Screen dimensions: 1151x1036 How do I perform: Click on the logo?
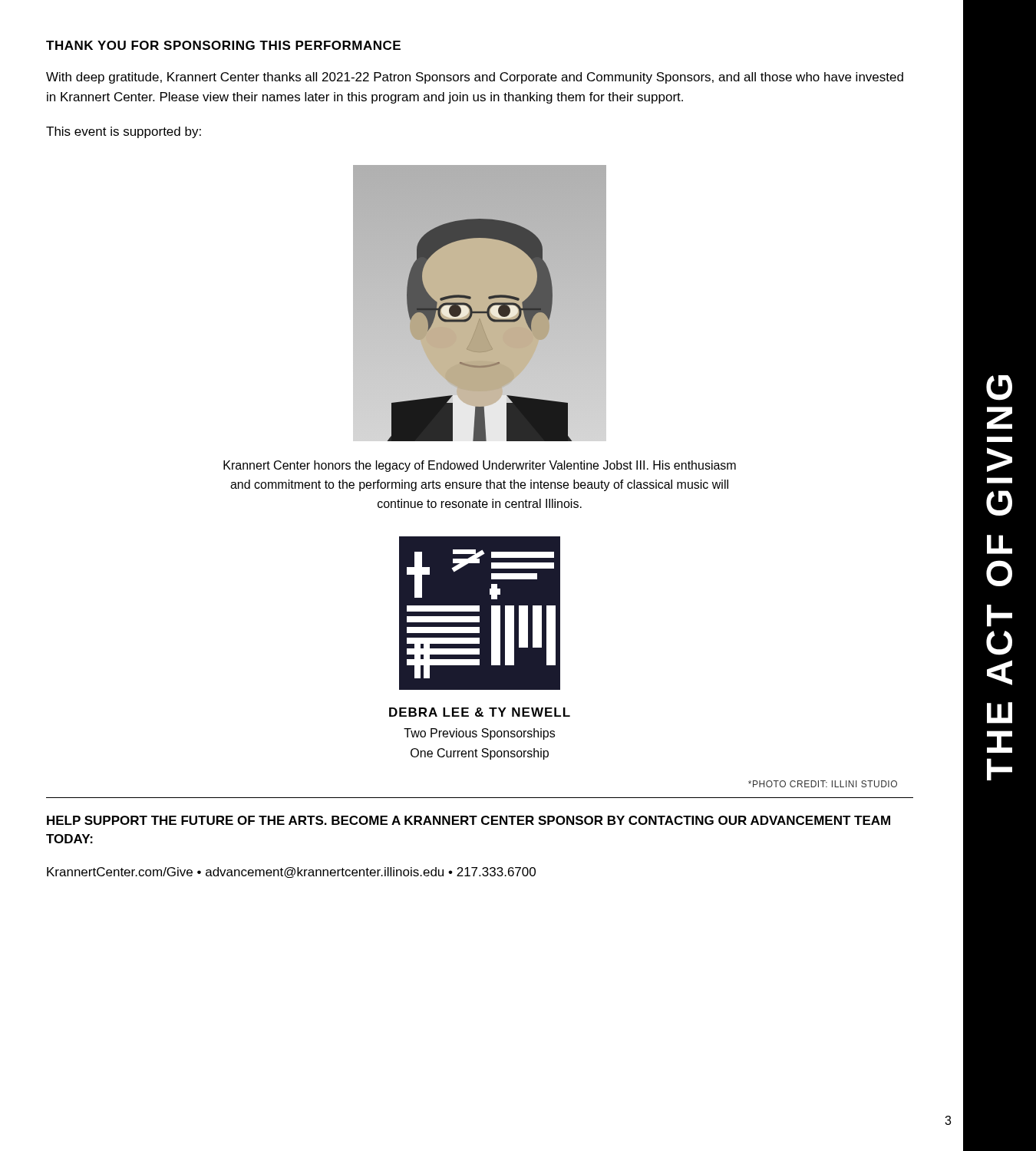click(x=480, y=613)
